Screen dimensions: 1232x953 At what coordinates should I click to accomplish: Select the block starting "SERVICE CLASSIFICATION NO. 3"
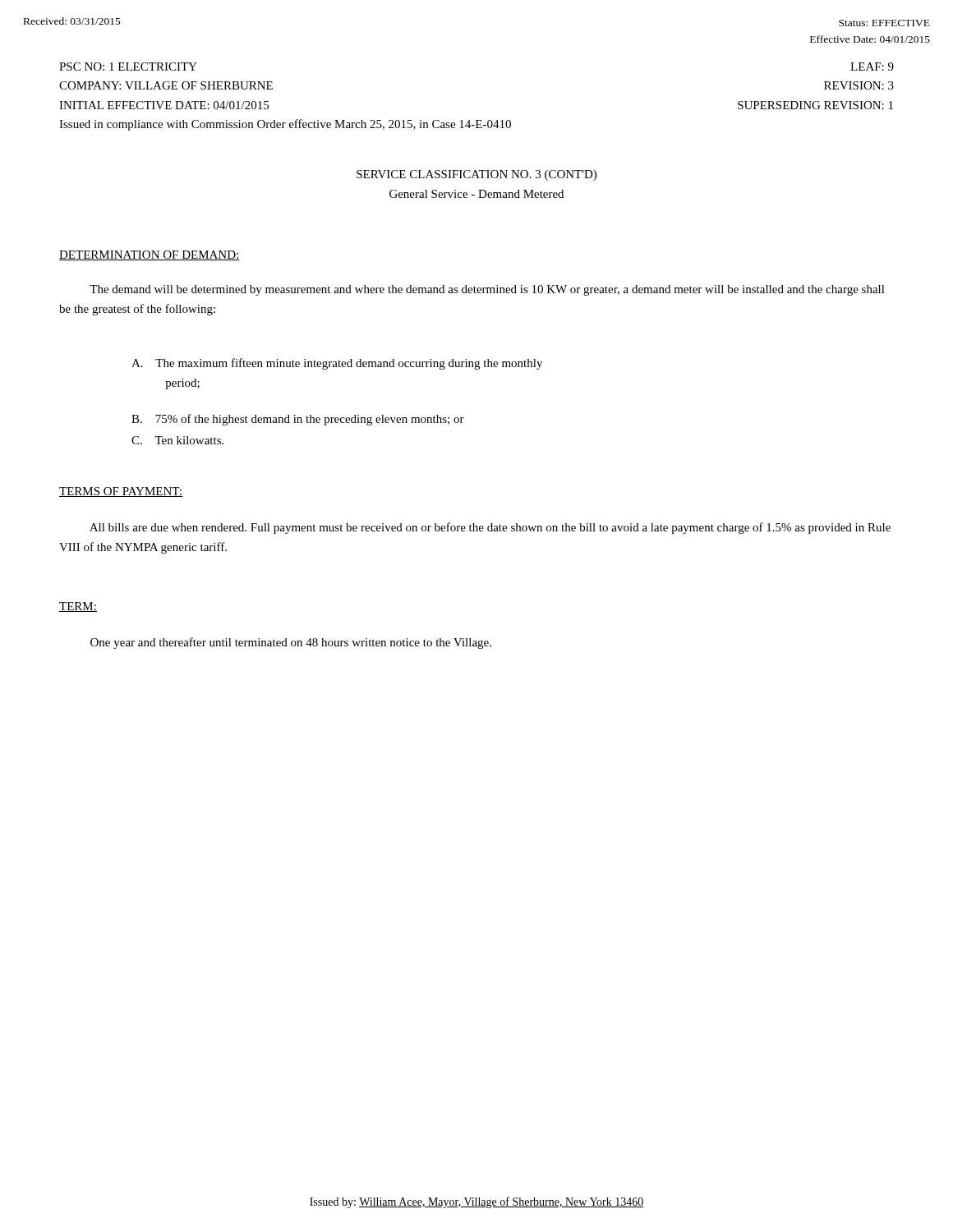476,184
